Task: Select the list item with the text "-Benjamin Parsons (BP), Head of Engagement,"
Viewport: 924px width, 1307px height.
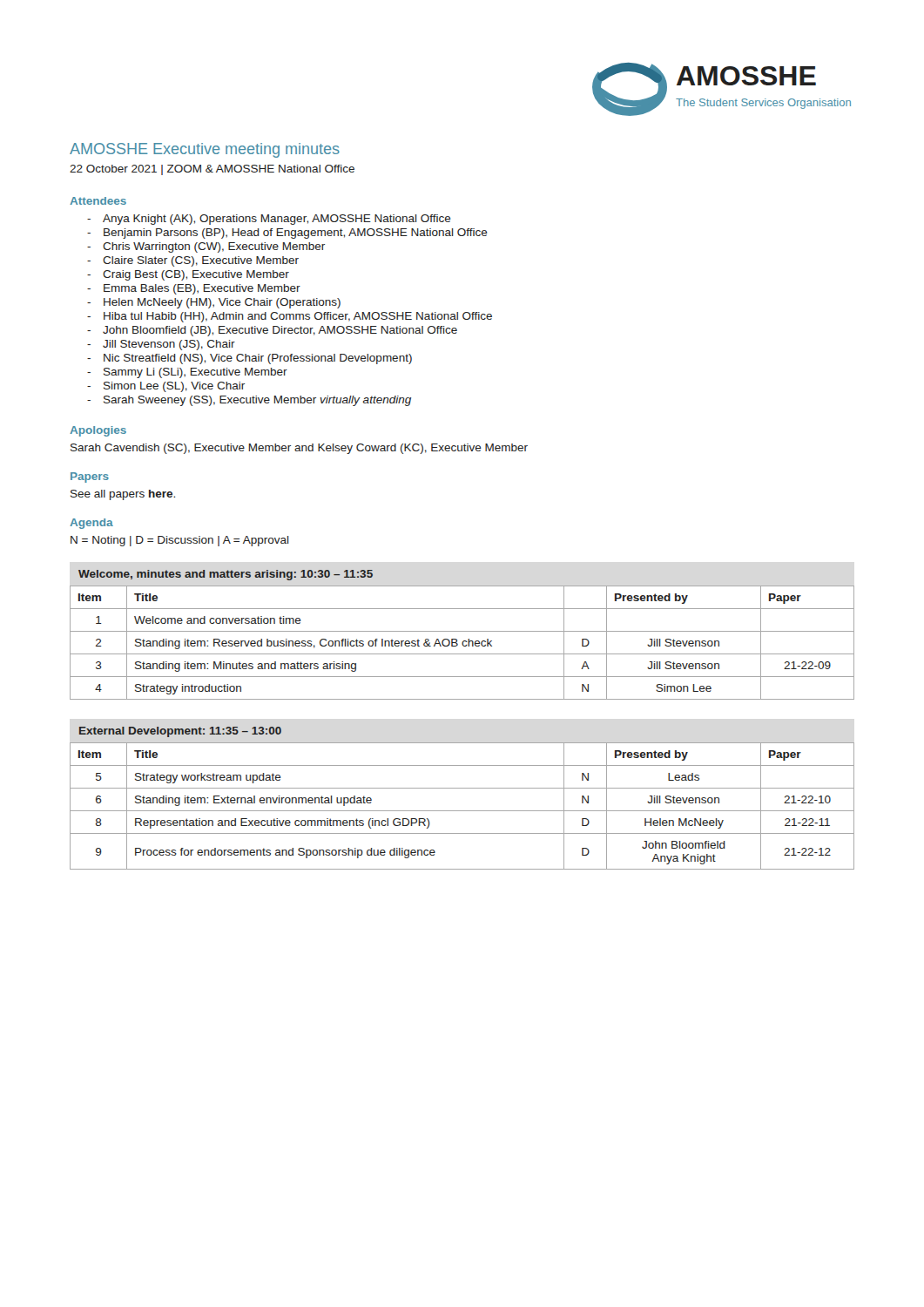Action: click(x=287, y=232)
